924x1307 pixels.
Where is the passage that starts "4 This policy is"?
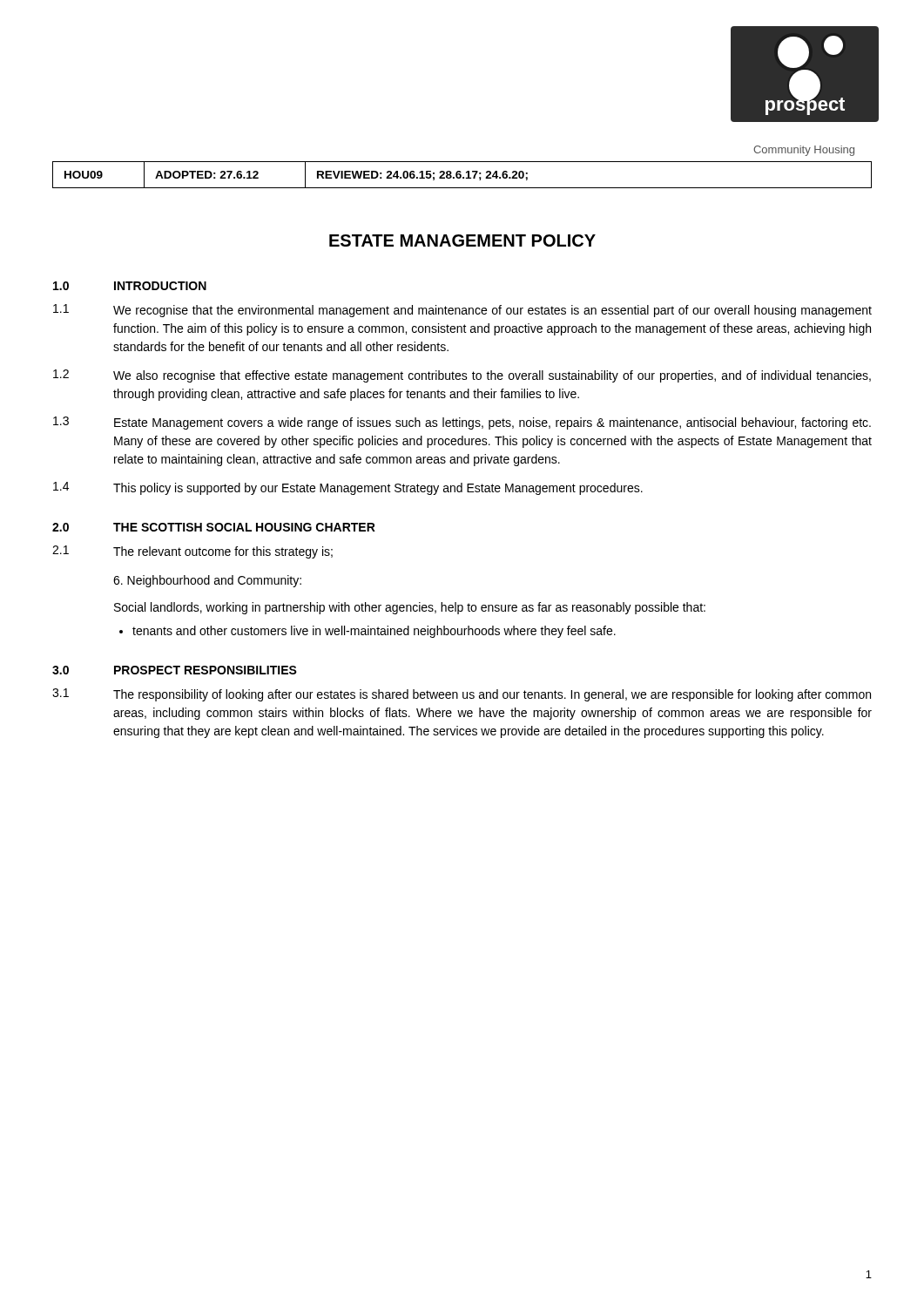tap(462, 488)
